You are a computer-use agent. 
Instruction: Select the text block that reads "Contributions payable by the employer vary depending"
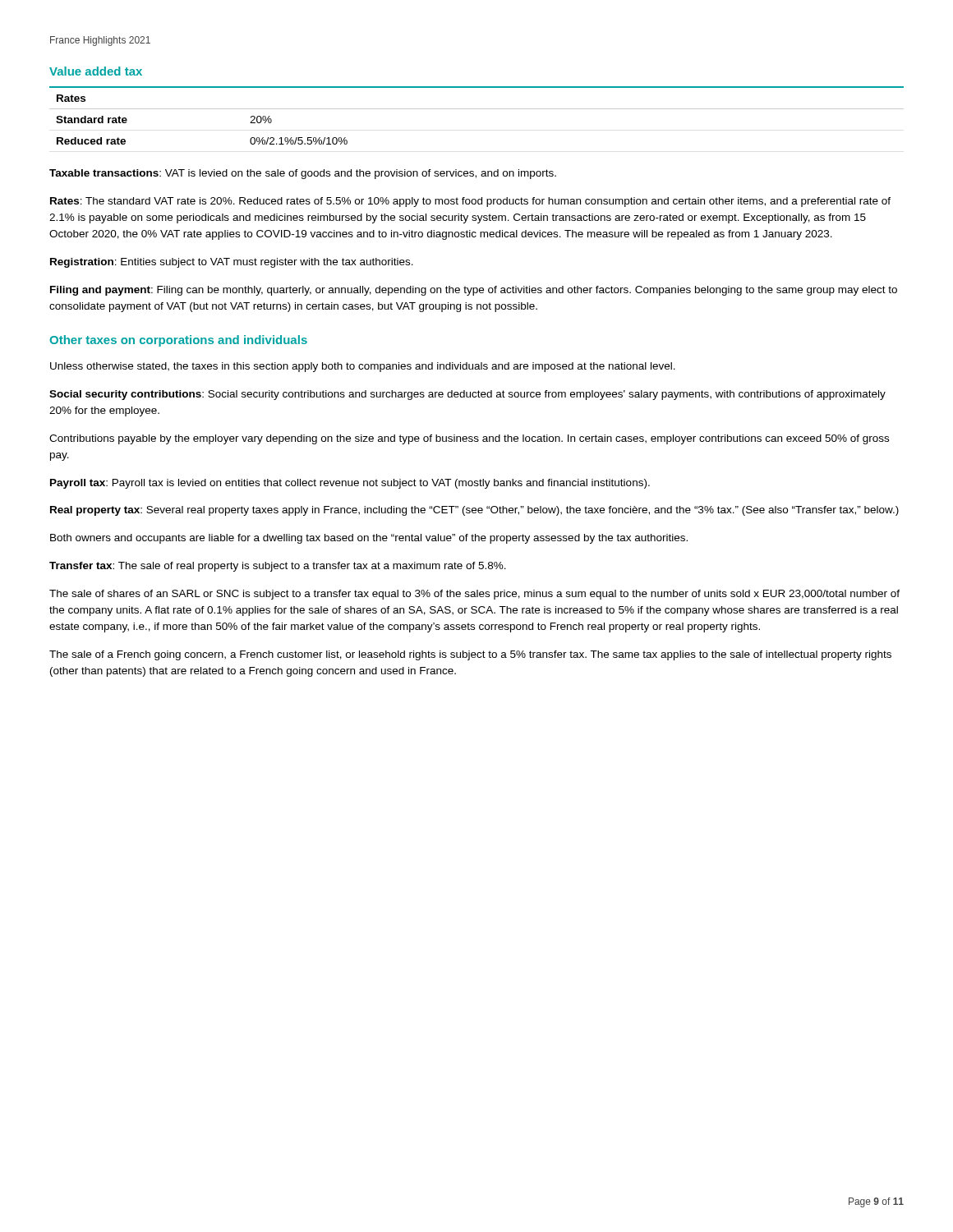pyautogui.click(x=476, y=447)
